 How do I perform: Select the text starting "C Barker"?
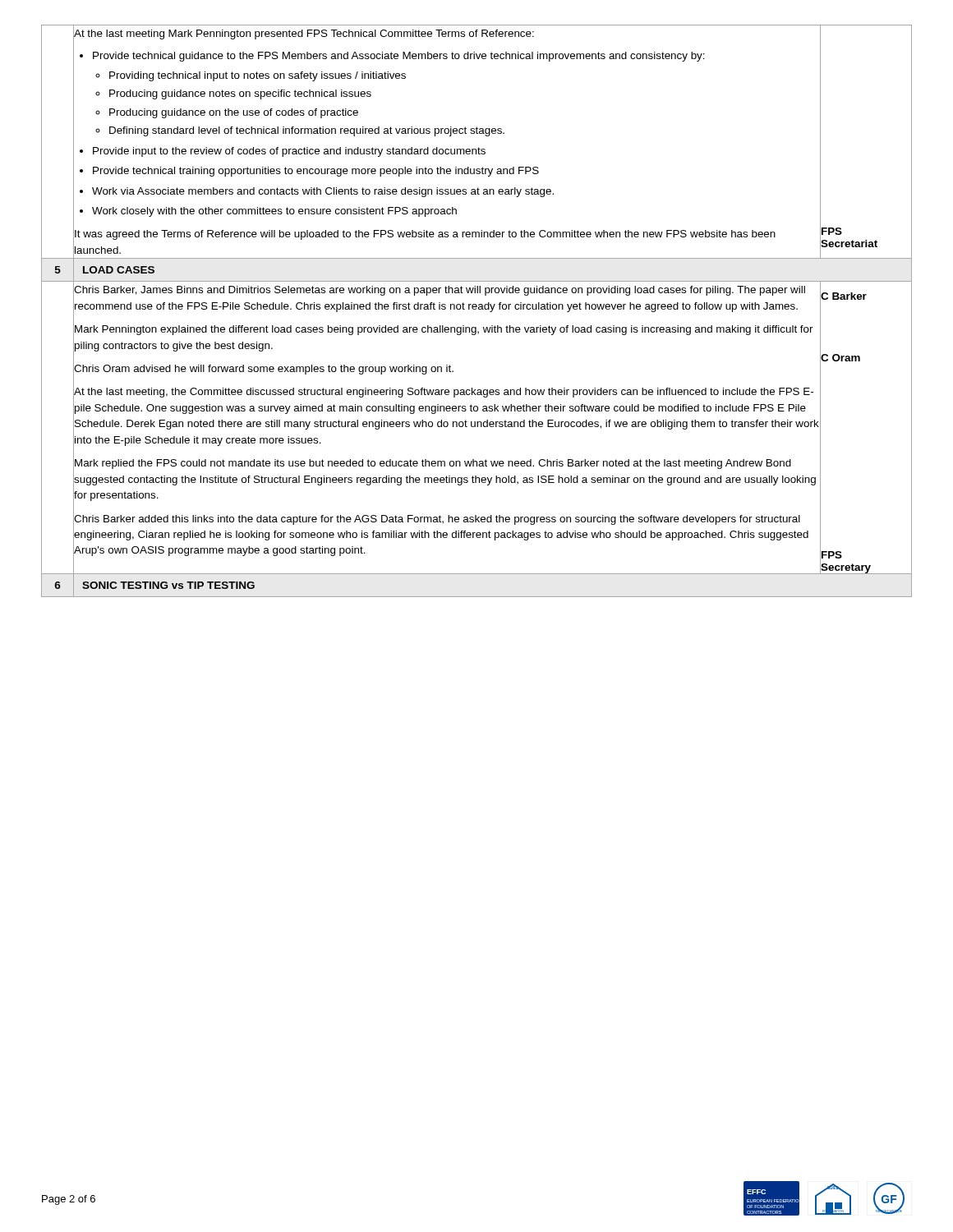844,296
